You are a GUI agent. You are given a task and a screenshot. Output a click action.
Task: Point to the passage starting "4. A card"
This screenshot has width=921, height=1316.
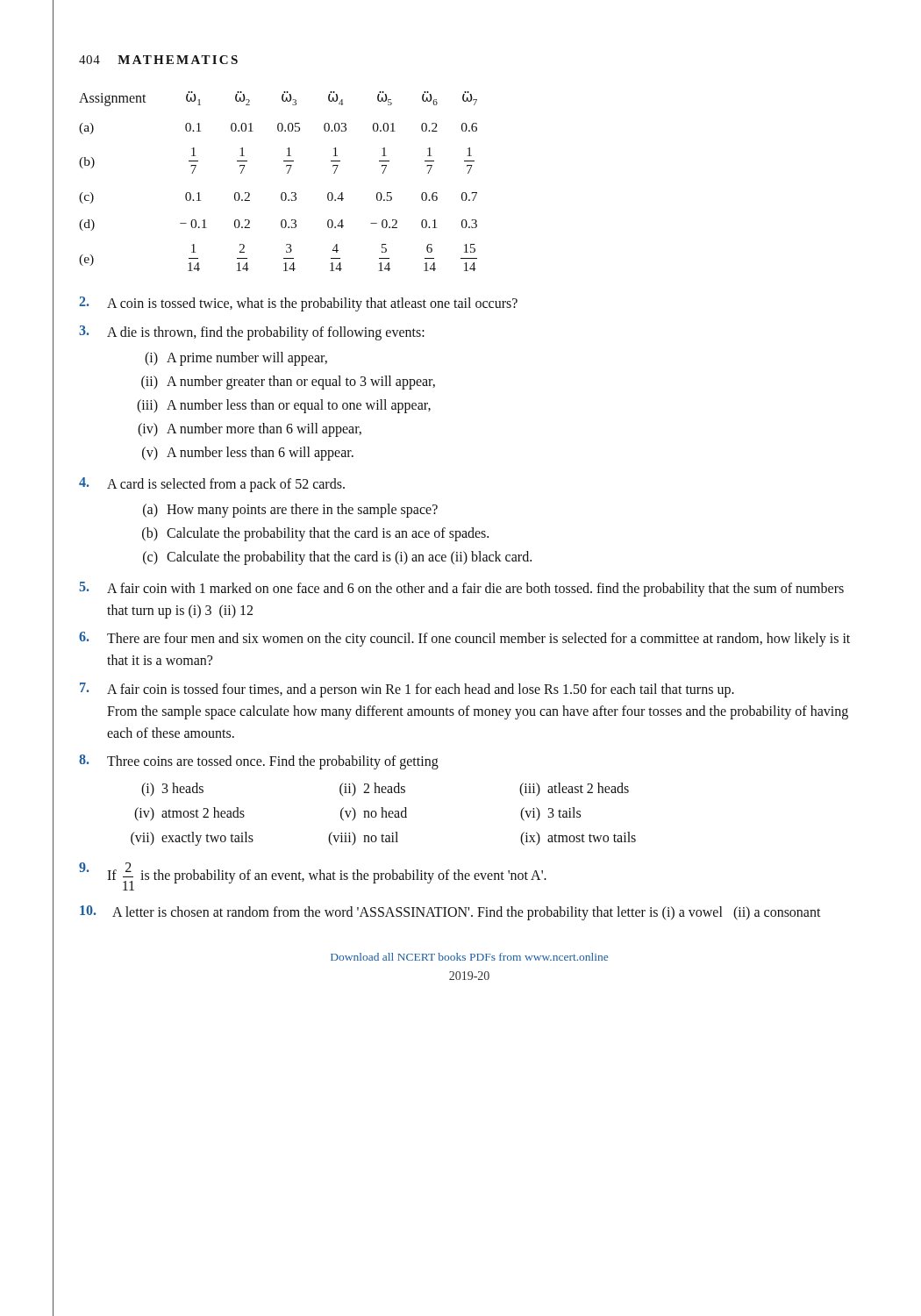tap(469, 522)
